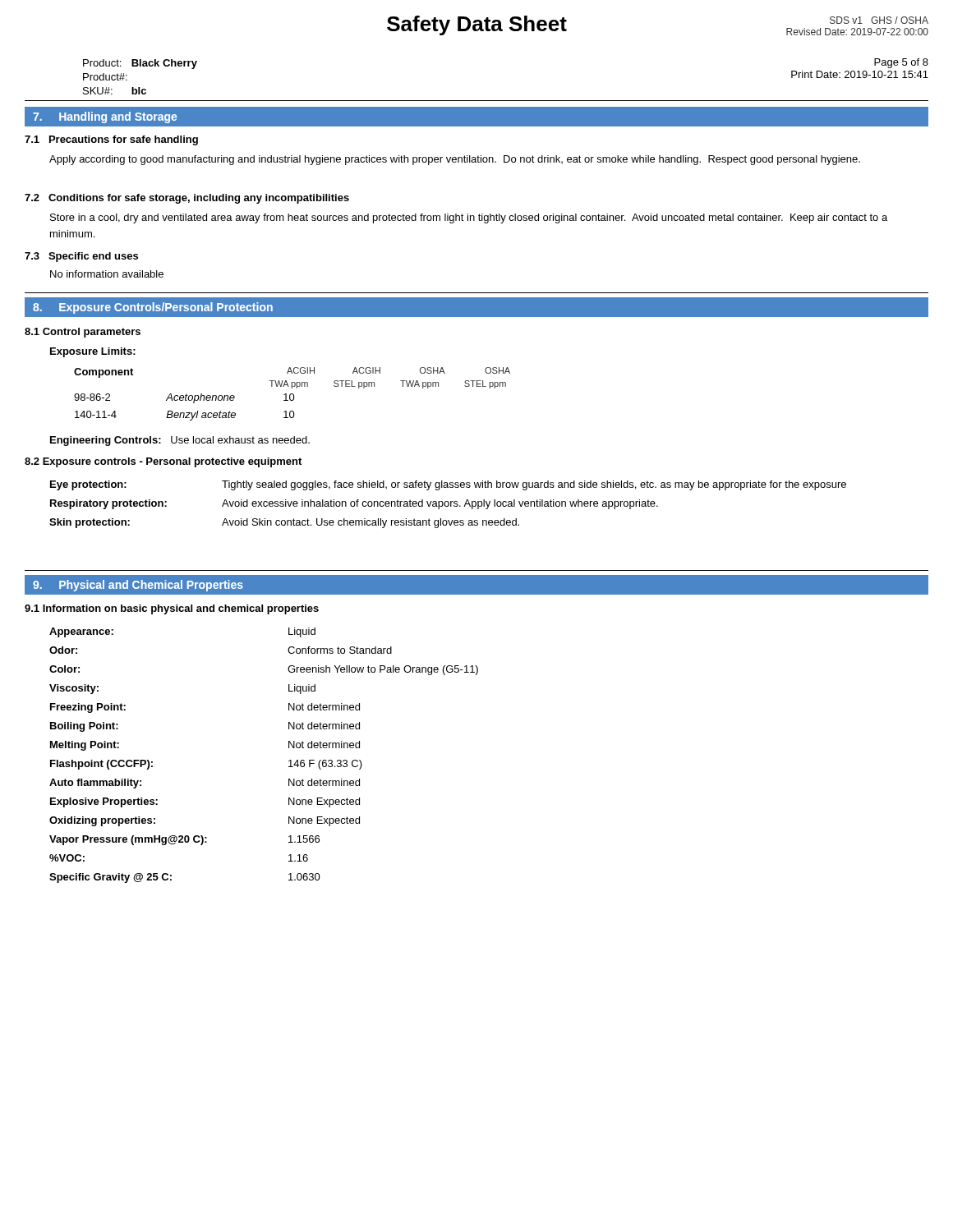Point to the text starting "Engineering Controls: Use"

pyautogui.click(x=180, y=440)
